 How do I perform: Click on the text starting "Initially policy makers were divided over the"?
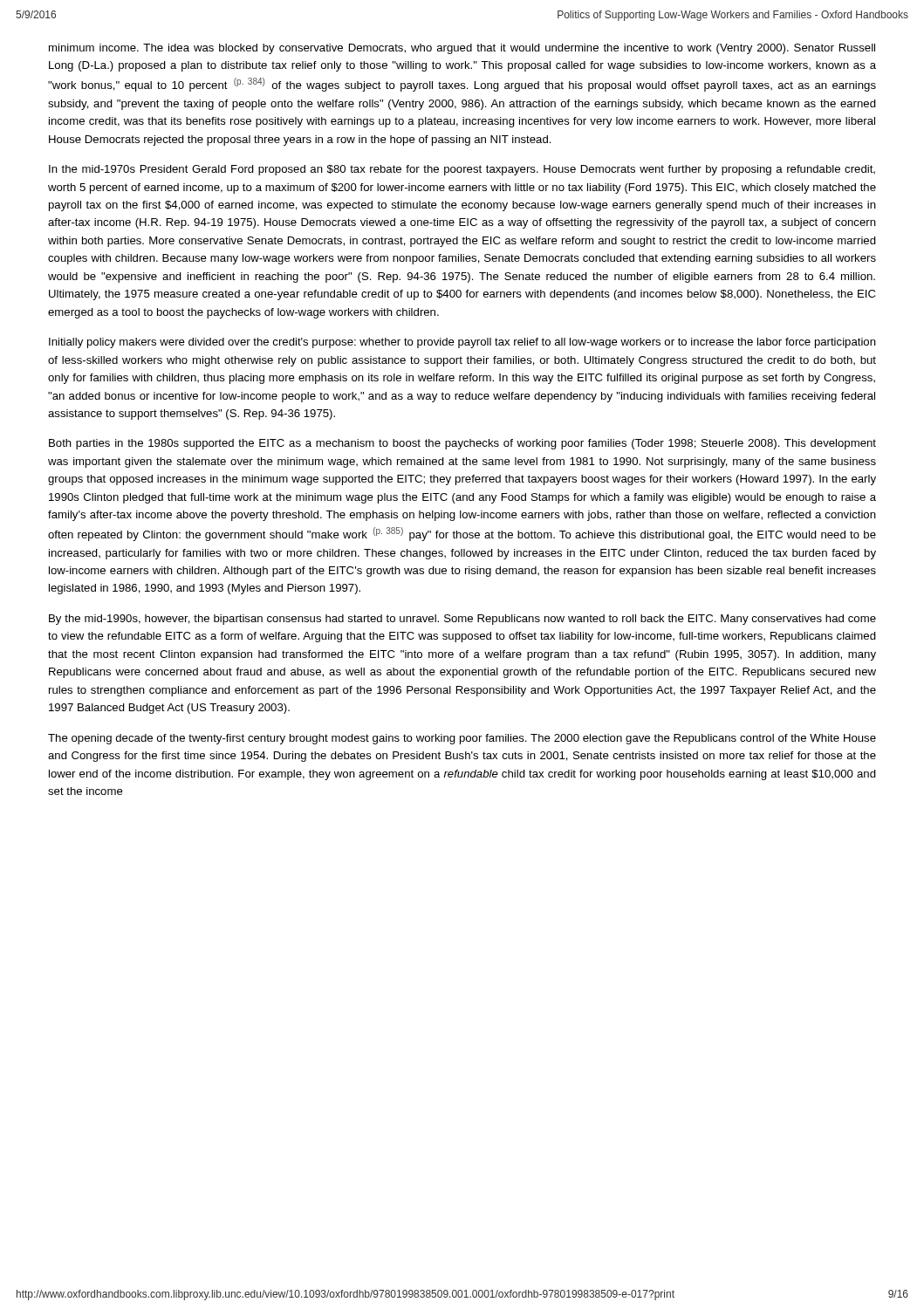(462, 378)
